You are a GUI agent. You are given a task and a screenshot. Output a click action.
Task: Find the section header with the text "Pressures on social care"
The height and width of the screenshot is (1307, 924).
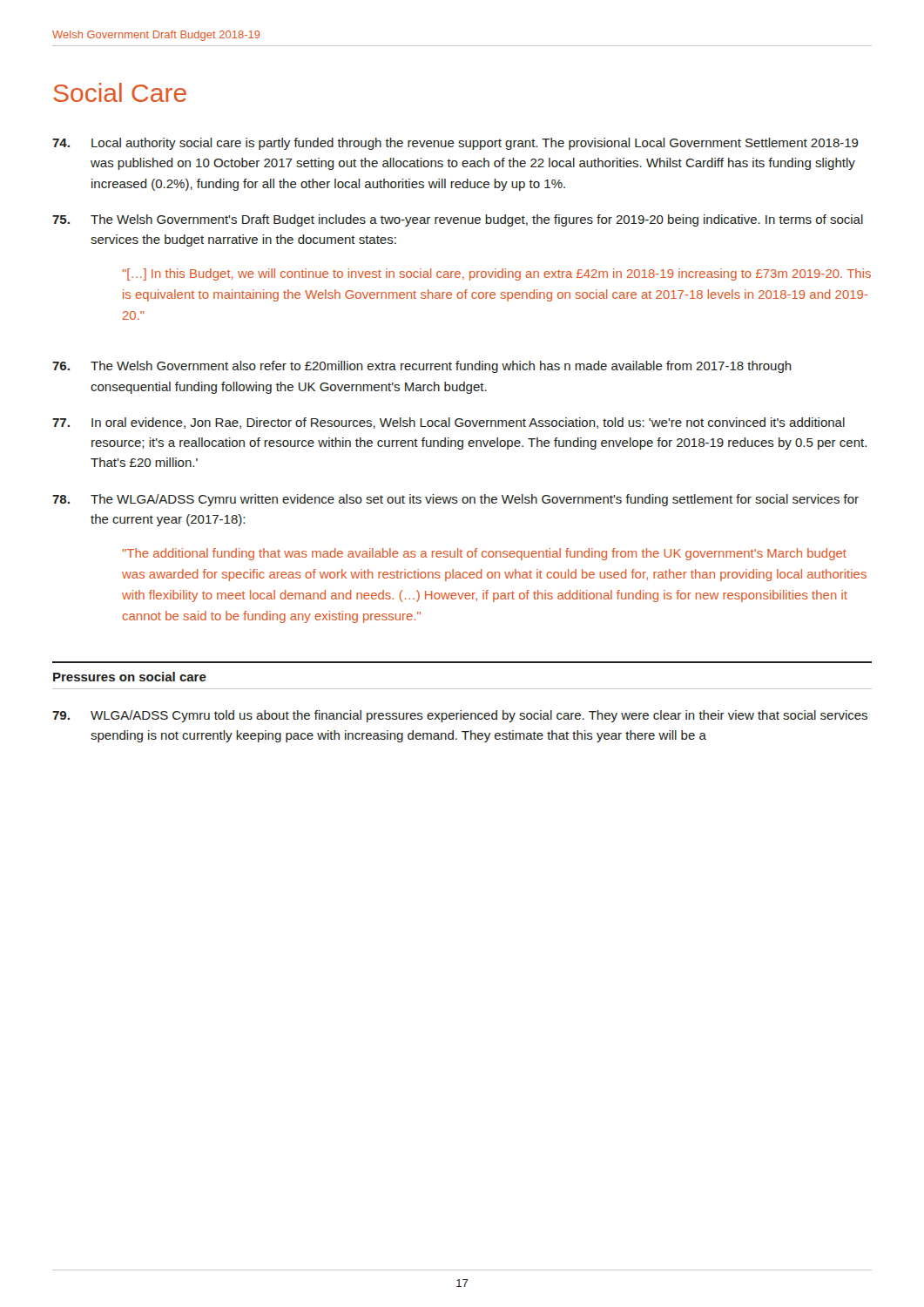click(x=129, y=677)
